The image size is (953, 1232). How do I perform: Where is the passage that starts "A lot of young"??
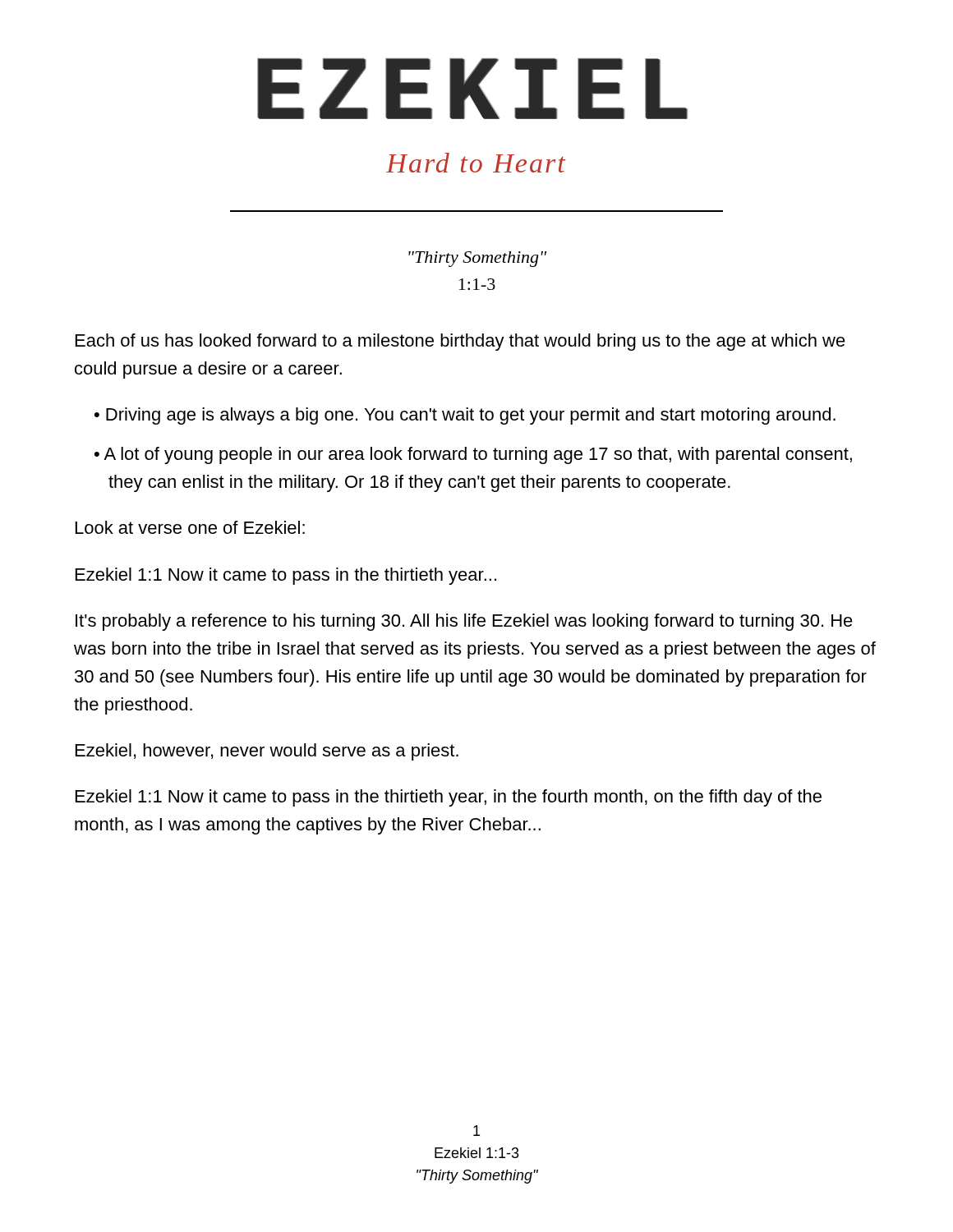[x=479, y=468]
